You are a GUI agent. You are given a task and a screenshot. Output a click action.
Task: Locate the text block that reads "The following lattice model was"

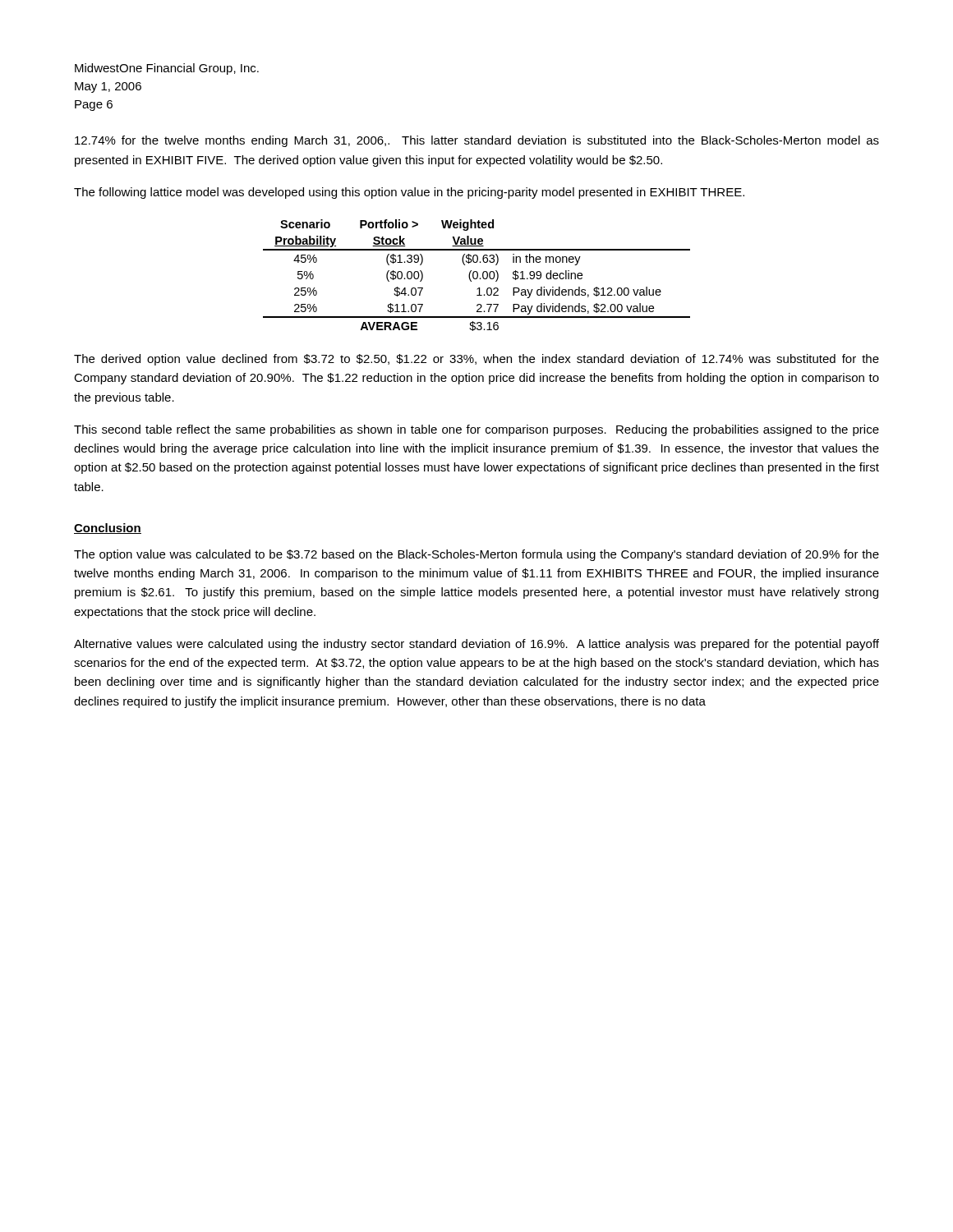coord(410,192)
